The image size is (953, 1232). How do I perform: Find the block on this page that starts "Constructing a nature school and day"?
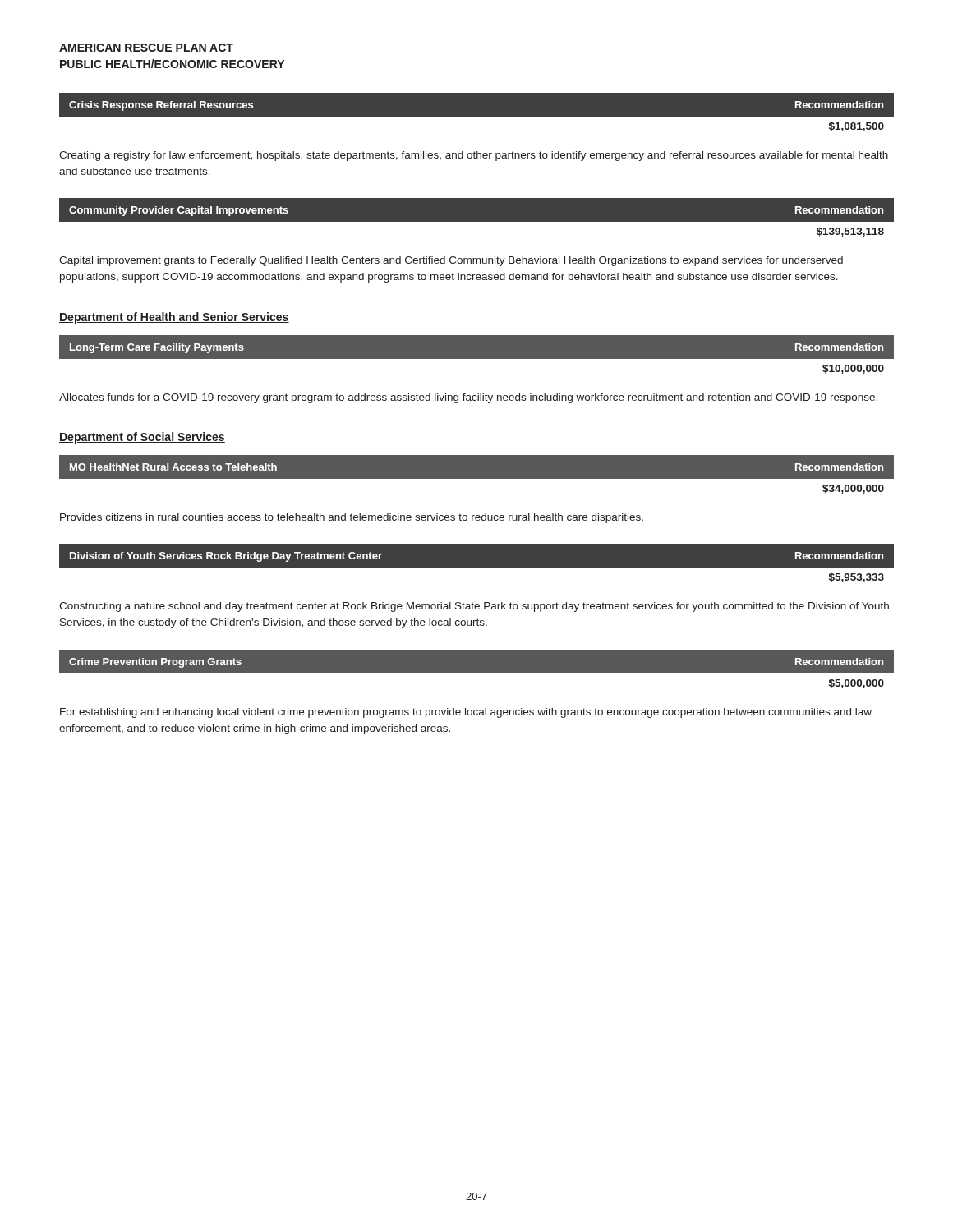click(x=474, y=614)
